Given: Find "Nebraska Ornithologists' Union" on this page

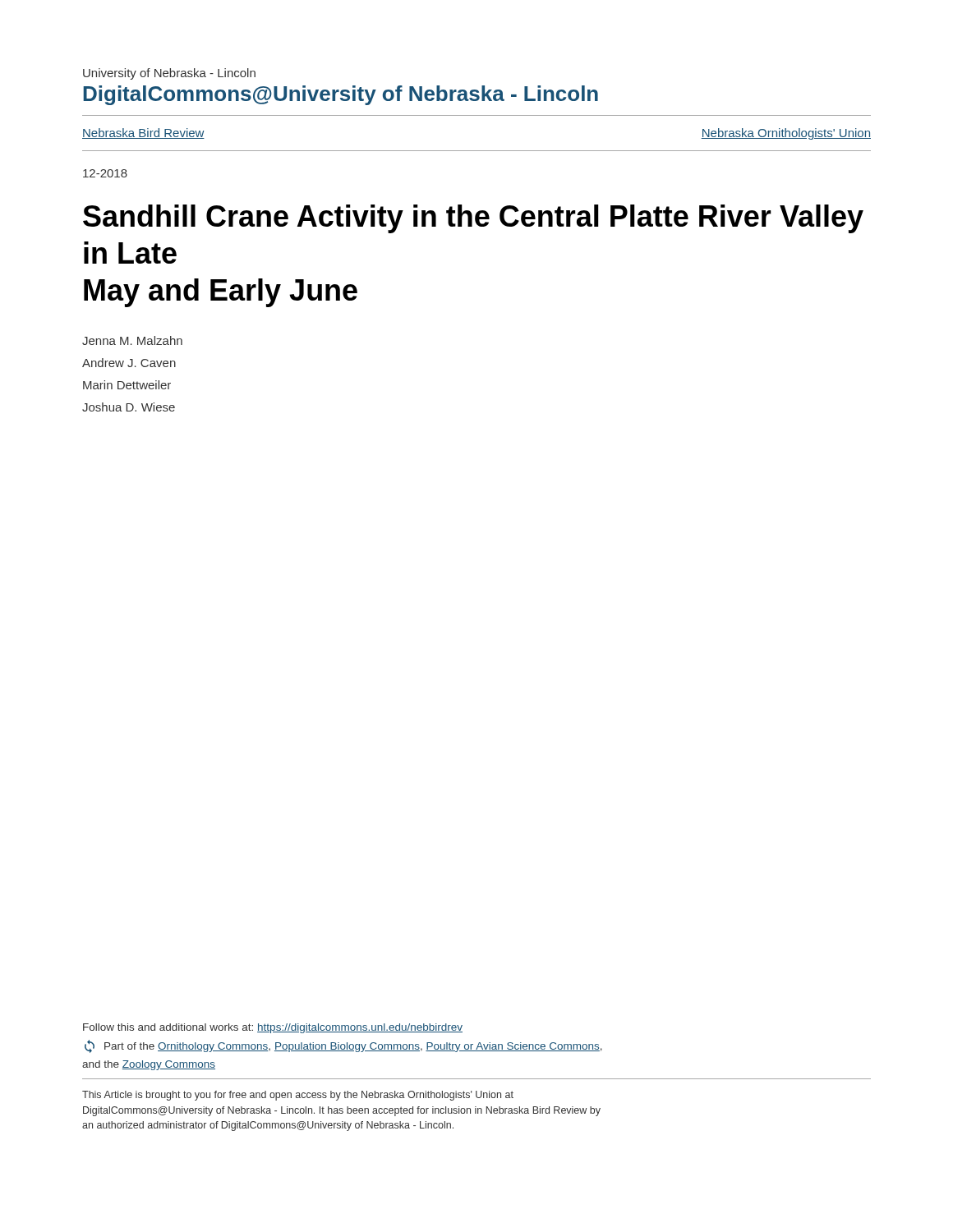Looking at the screenshot, I should (x=786, y=133).
